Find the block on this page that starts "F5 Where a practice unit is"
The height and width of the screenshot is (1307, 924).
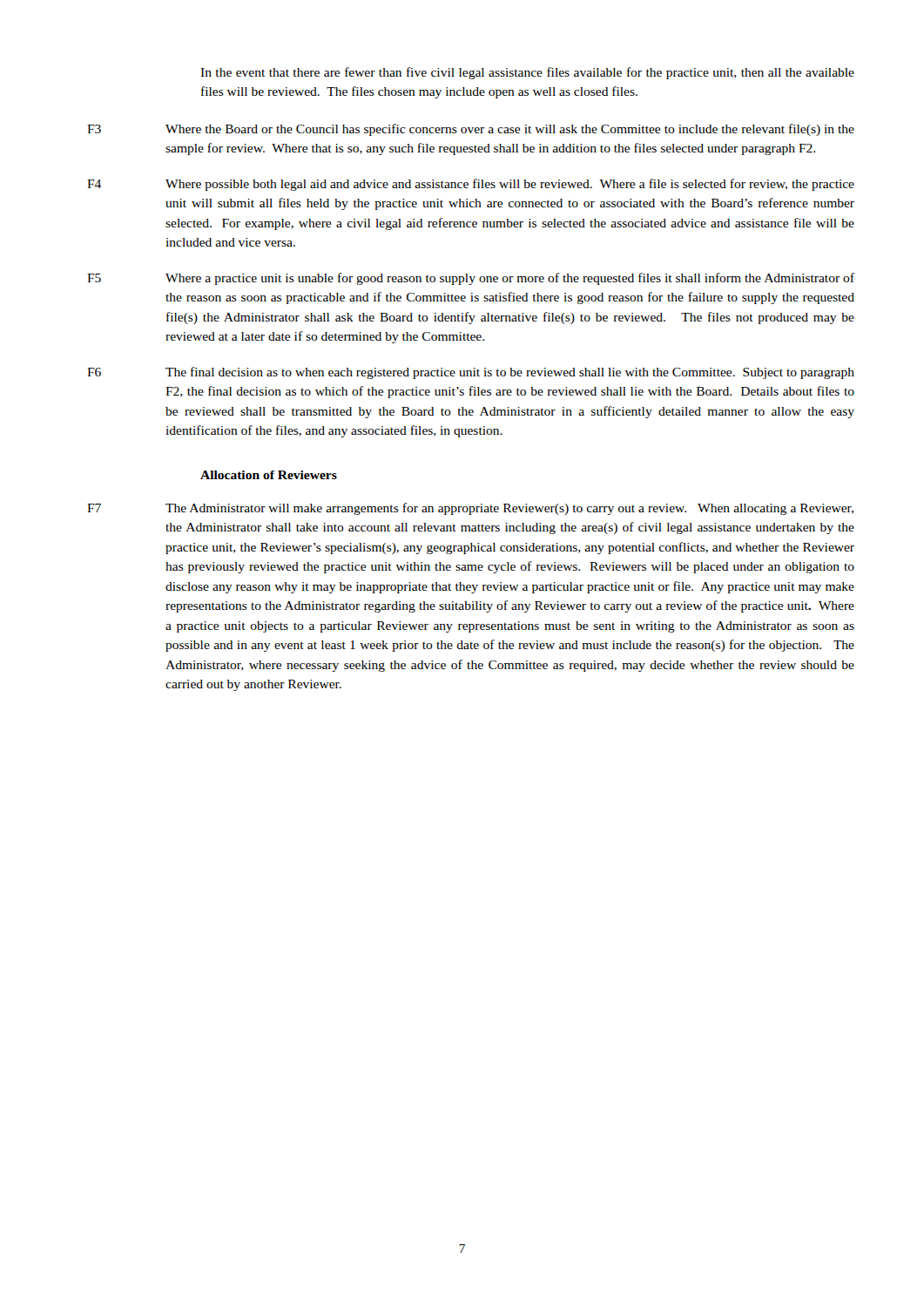(x=471, y=307)
